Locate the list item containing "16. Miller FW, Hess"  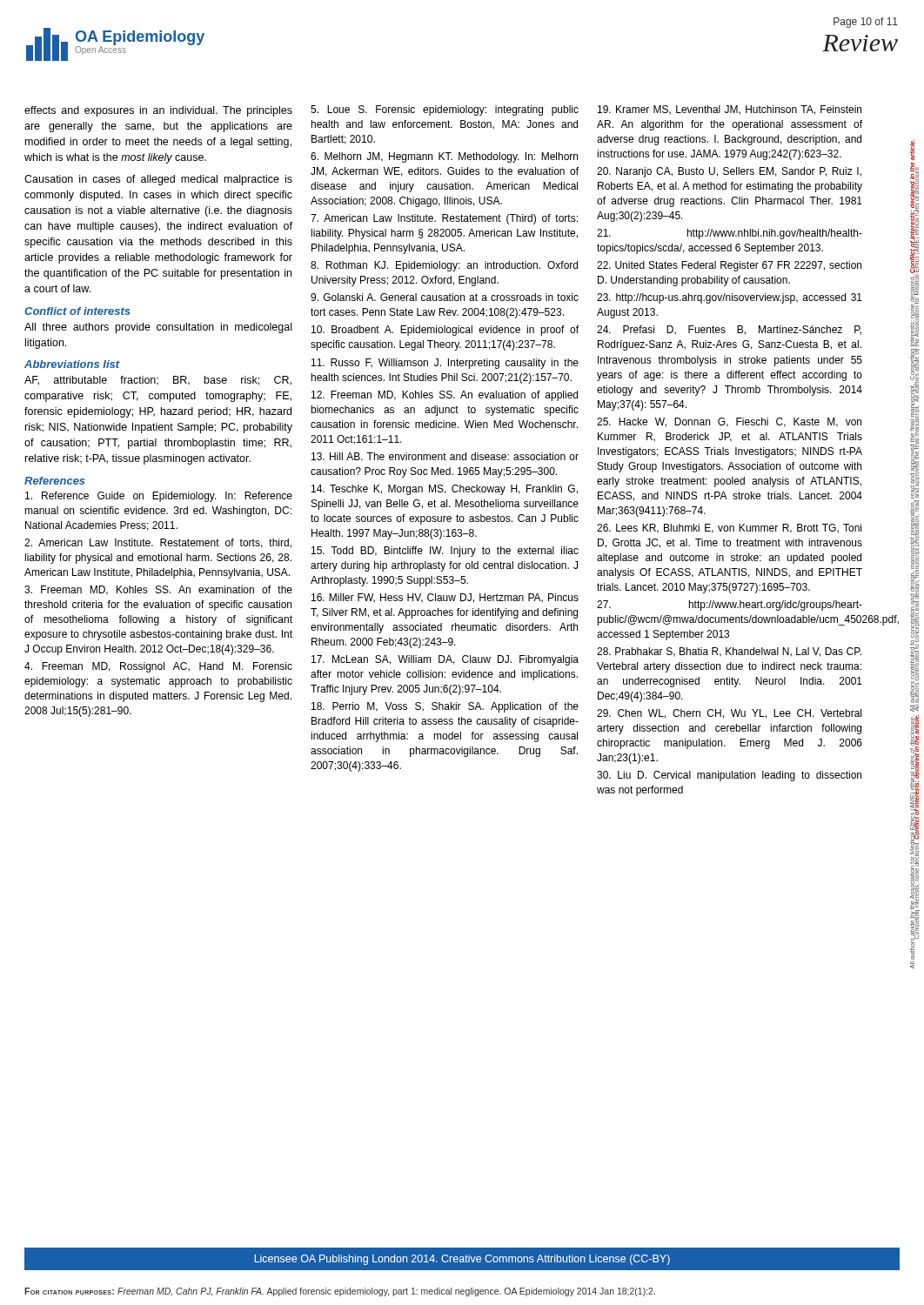445,620
